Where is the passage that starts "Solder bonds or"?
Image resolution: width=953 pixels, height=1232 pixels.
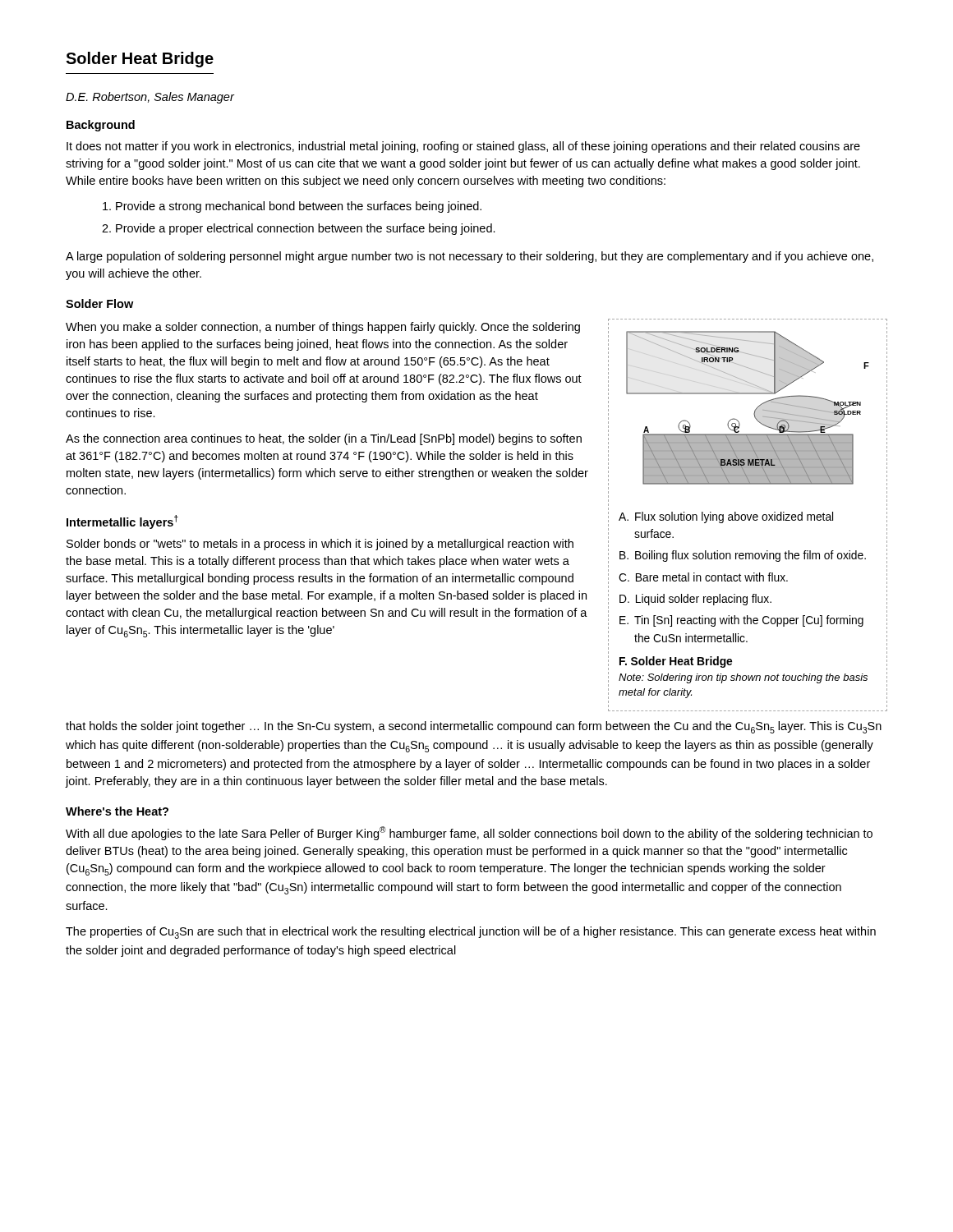click(327, 588)
